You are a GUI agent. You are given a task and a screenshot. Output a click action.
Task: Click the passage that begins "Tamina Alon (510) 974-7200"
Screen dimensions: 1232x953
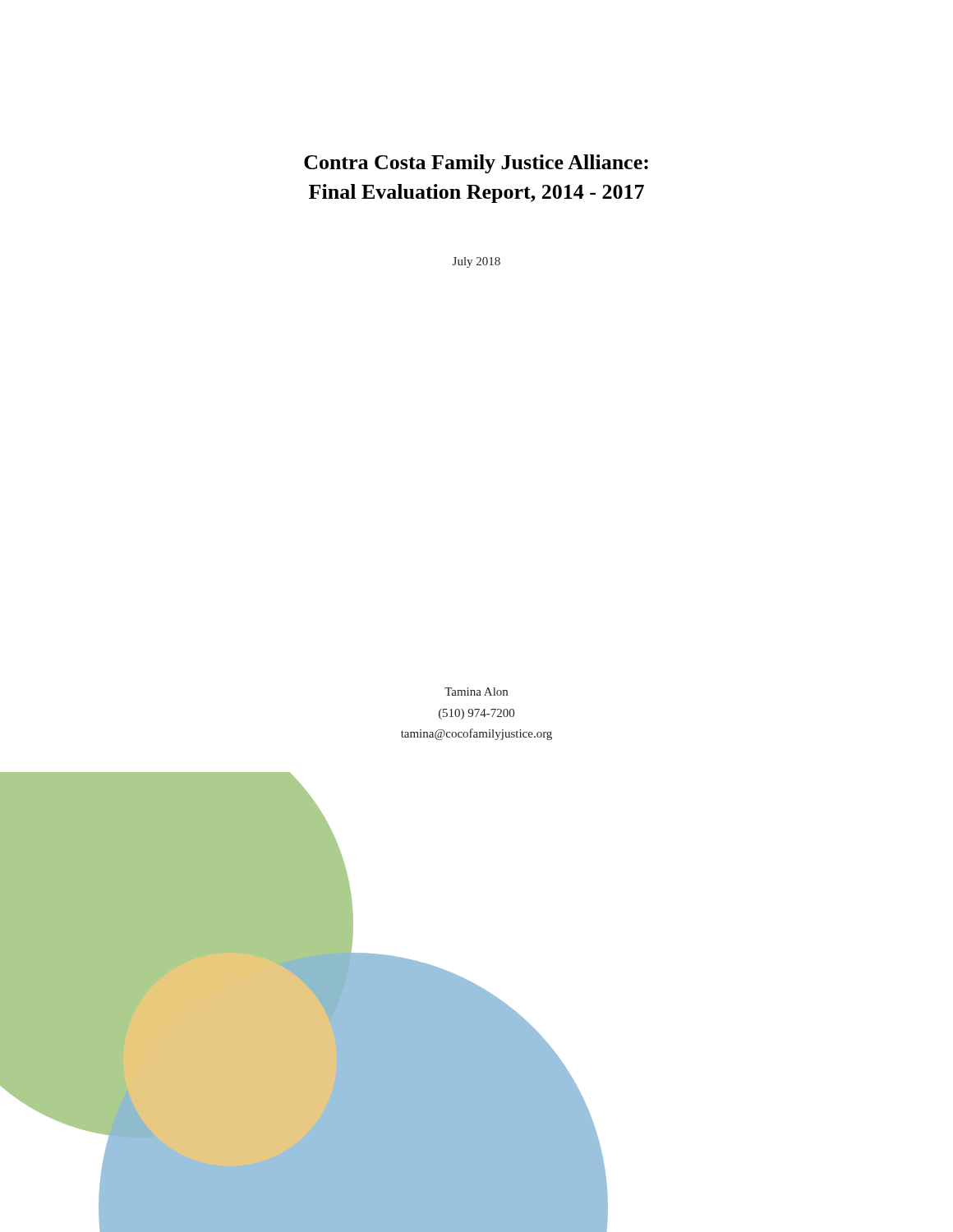click(x=476, y=713)
